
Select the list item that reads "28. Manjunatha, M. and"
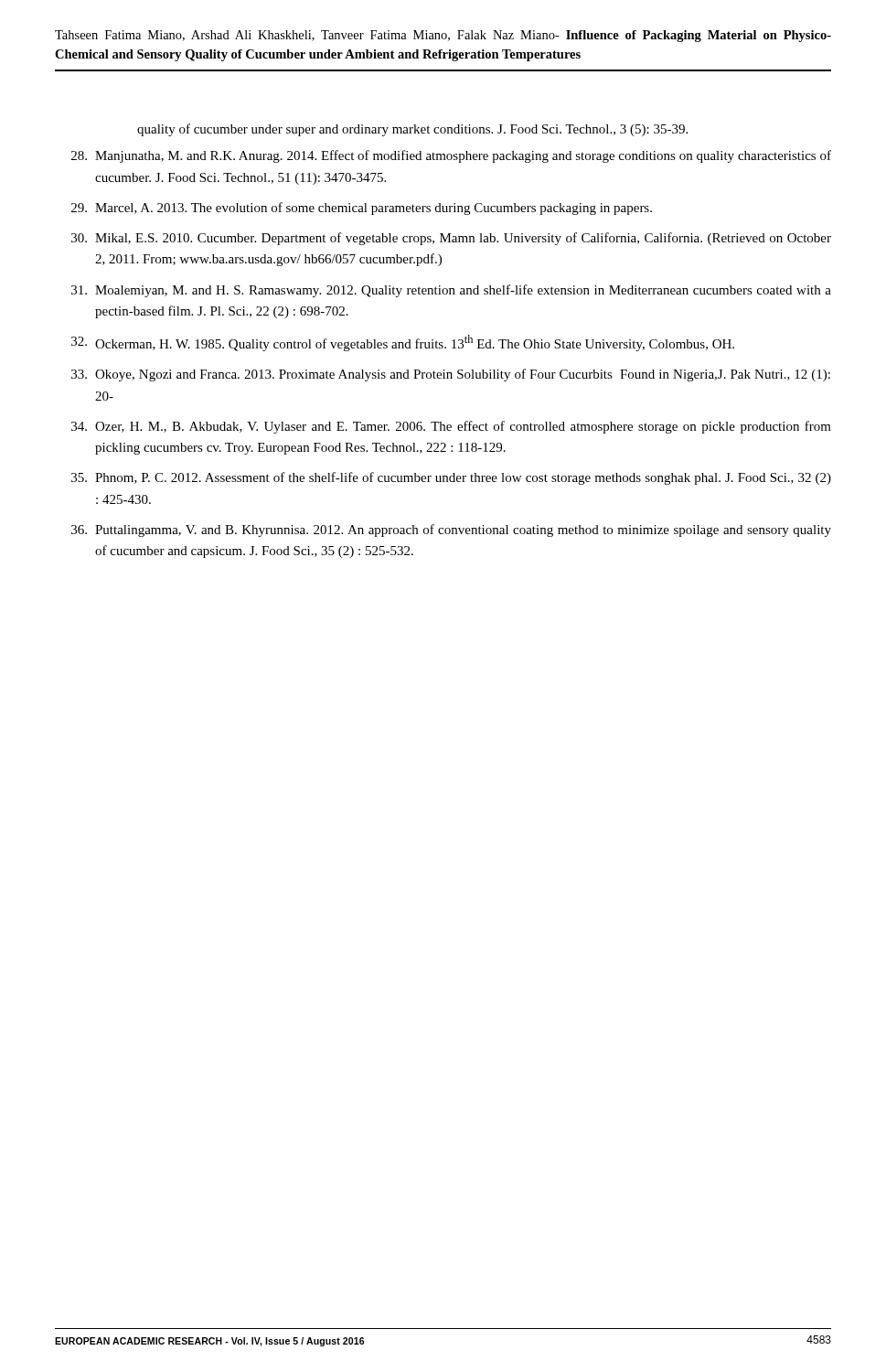tap(443, 167)
